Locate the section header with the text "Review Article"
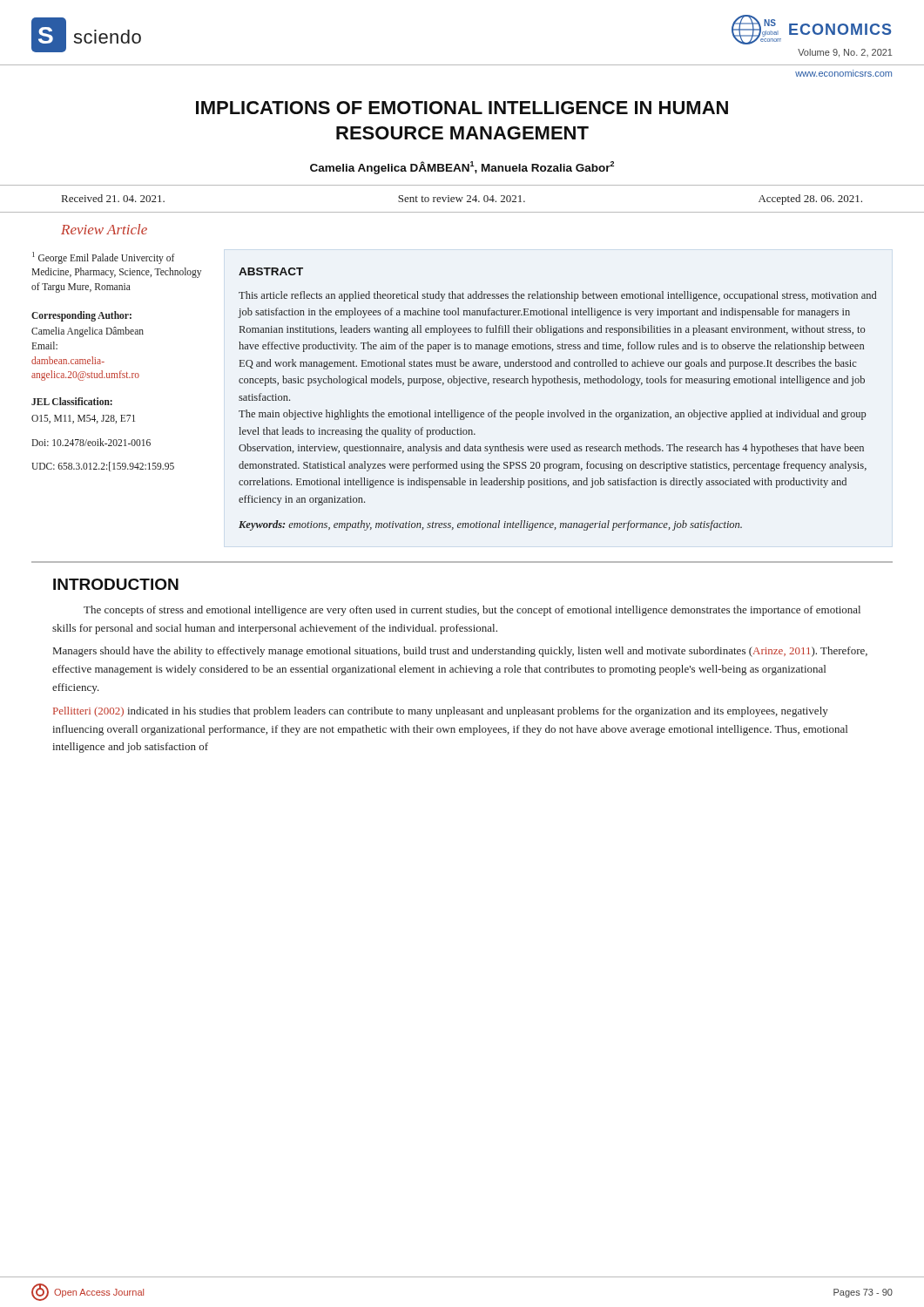The height and width of the screenshot is (1307, 924). coord(104,229)
